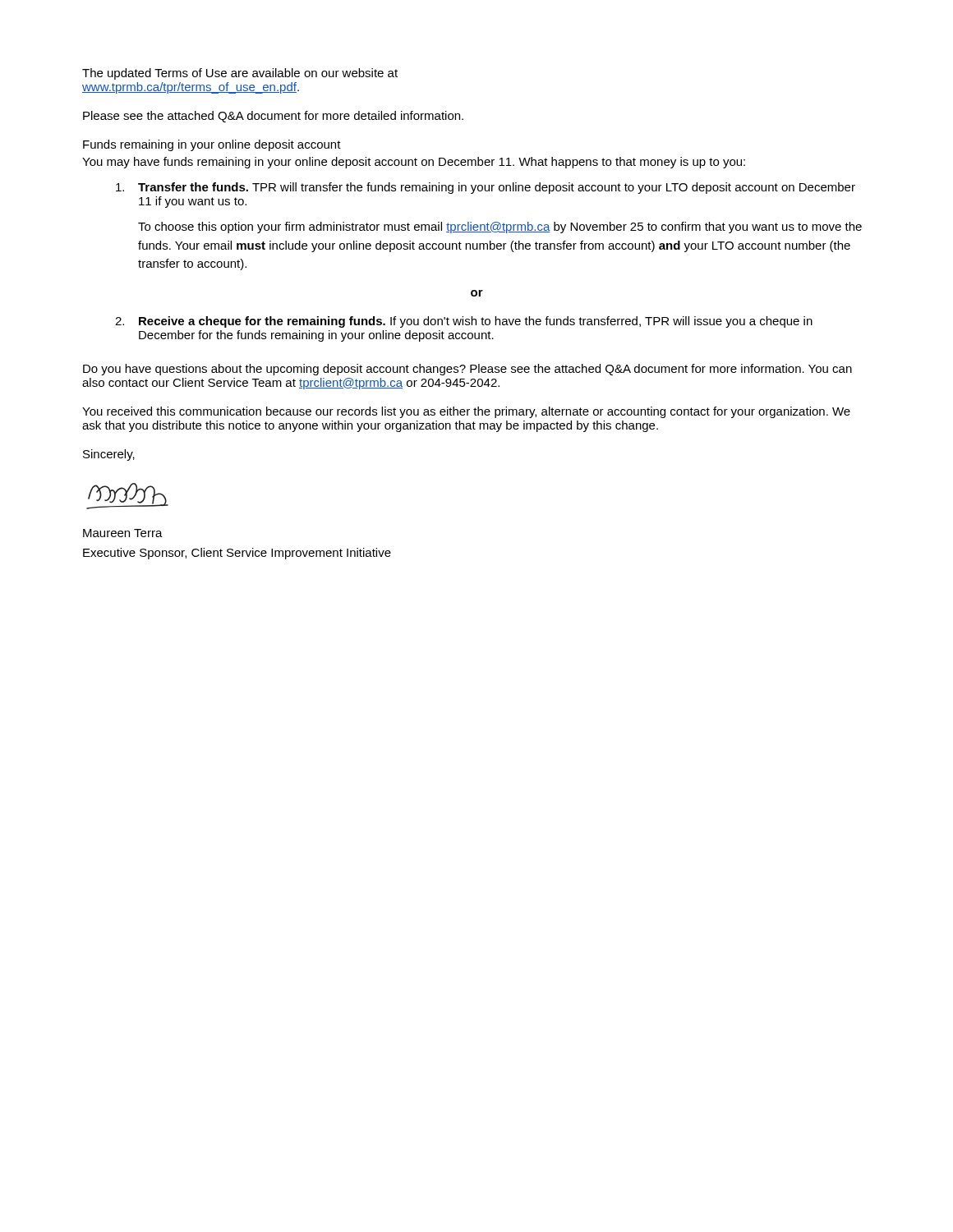Locate the region starting "To choose this option your firm administrator must"
The image size is (953, 1232).
pos(500,245)
